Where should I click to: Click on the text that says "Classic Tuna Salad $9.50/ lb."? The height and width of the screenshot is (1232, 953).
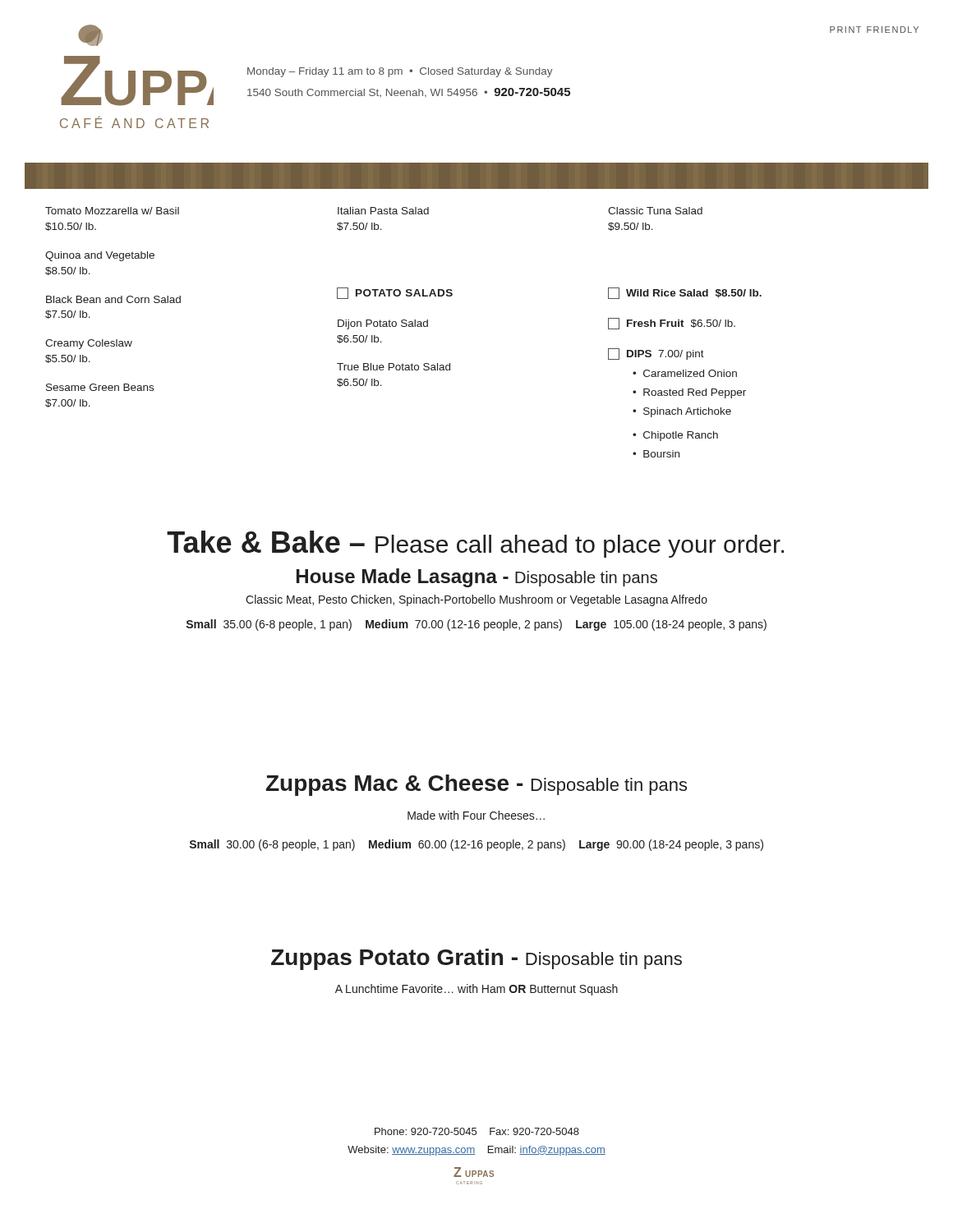(x=655, y=218)
